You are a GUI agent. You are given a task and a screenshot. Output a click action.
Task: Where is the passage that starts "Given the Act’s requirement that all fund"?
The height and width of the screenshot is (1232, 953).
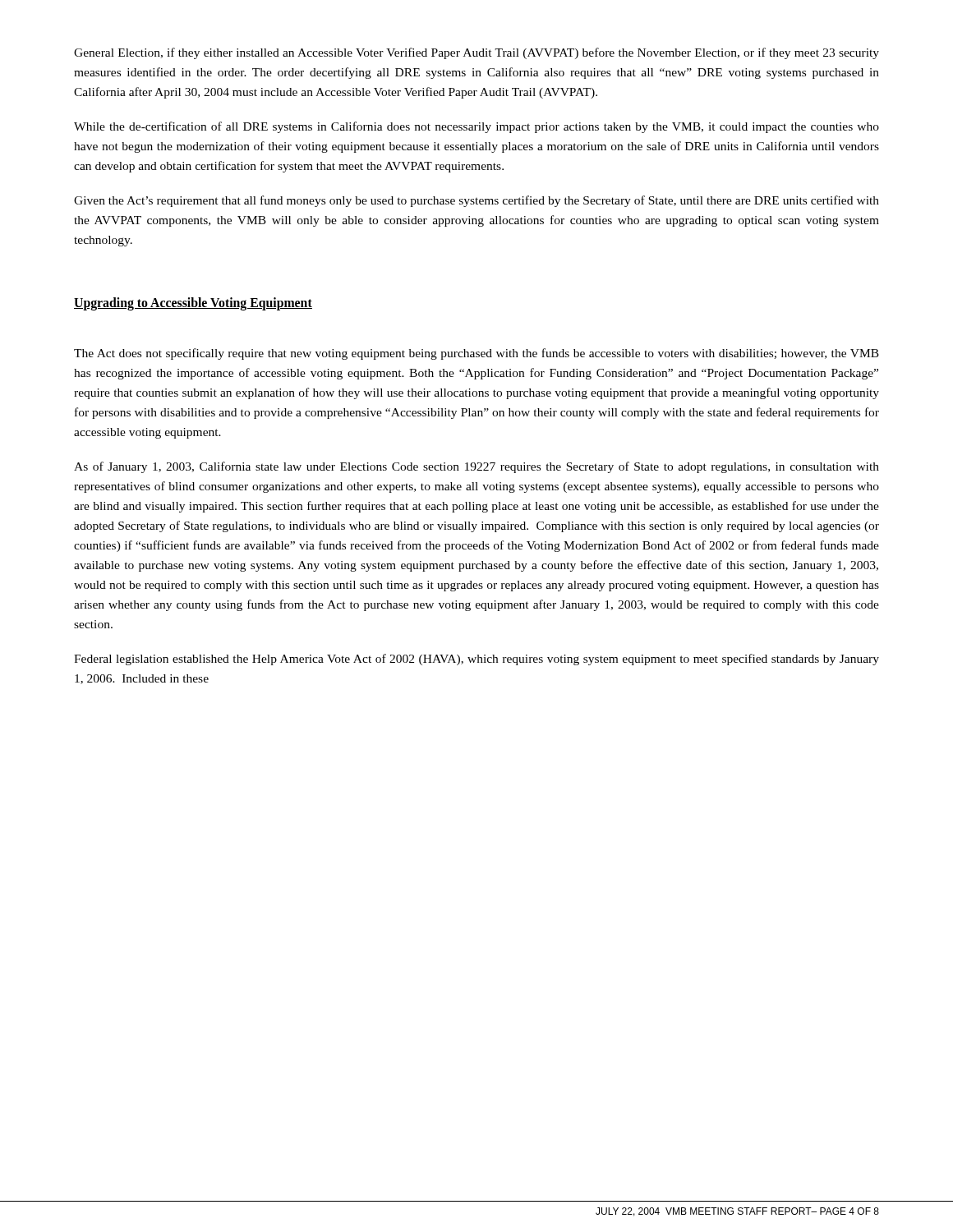(x=476, y=220)
